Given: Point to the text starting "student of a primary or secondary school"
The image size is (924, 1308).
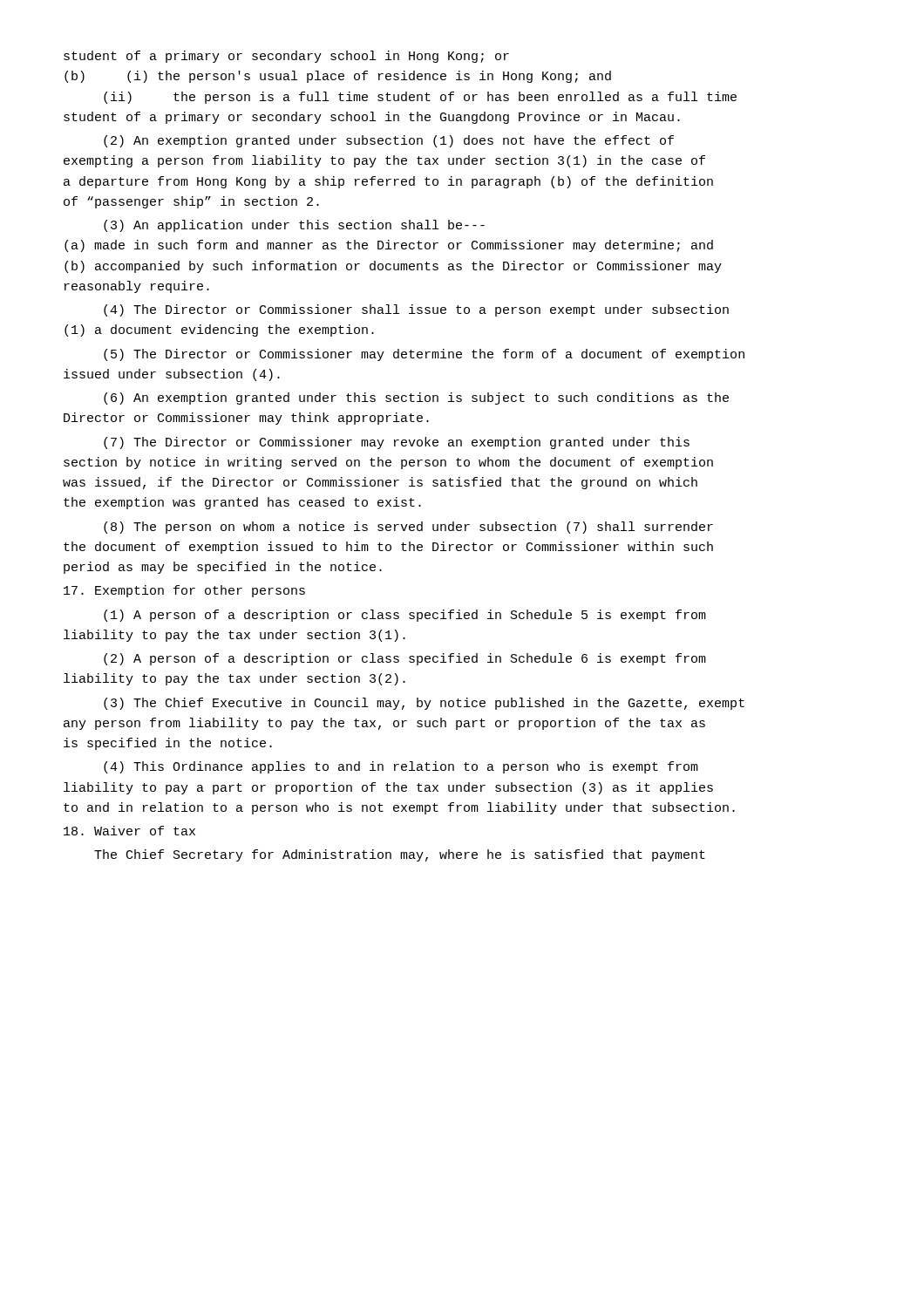Looking at the screenshot, I should click(x=286, y=57).
